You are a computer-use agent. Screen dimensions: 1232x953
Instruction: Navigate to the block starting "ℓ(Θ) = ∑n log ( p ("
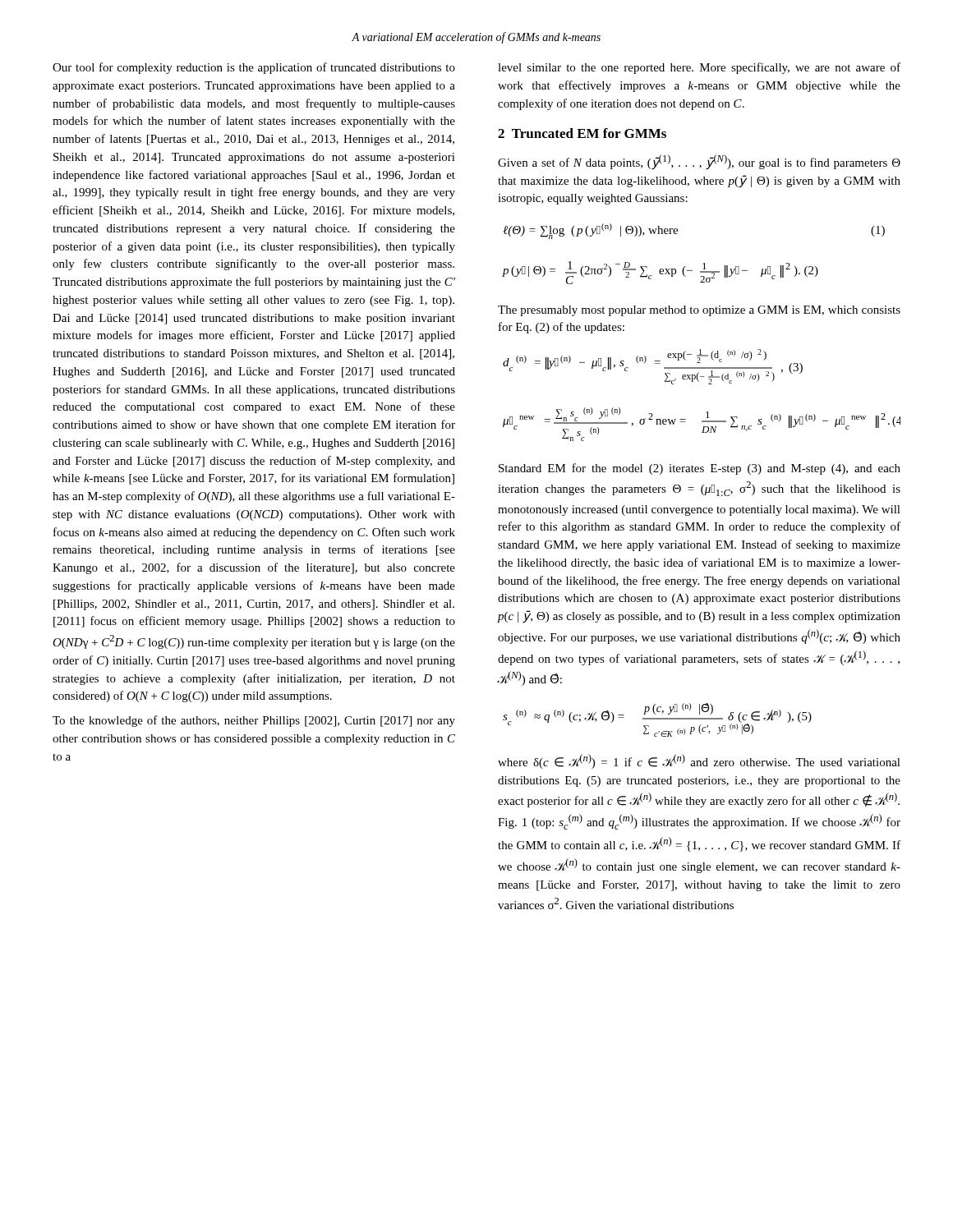[x=586, y=231]
